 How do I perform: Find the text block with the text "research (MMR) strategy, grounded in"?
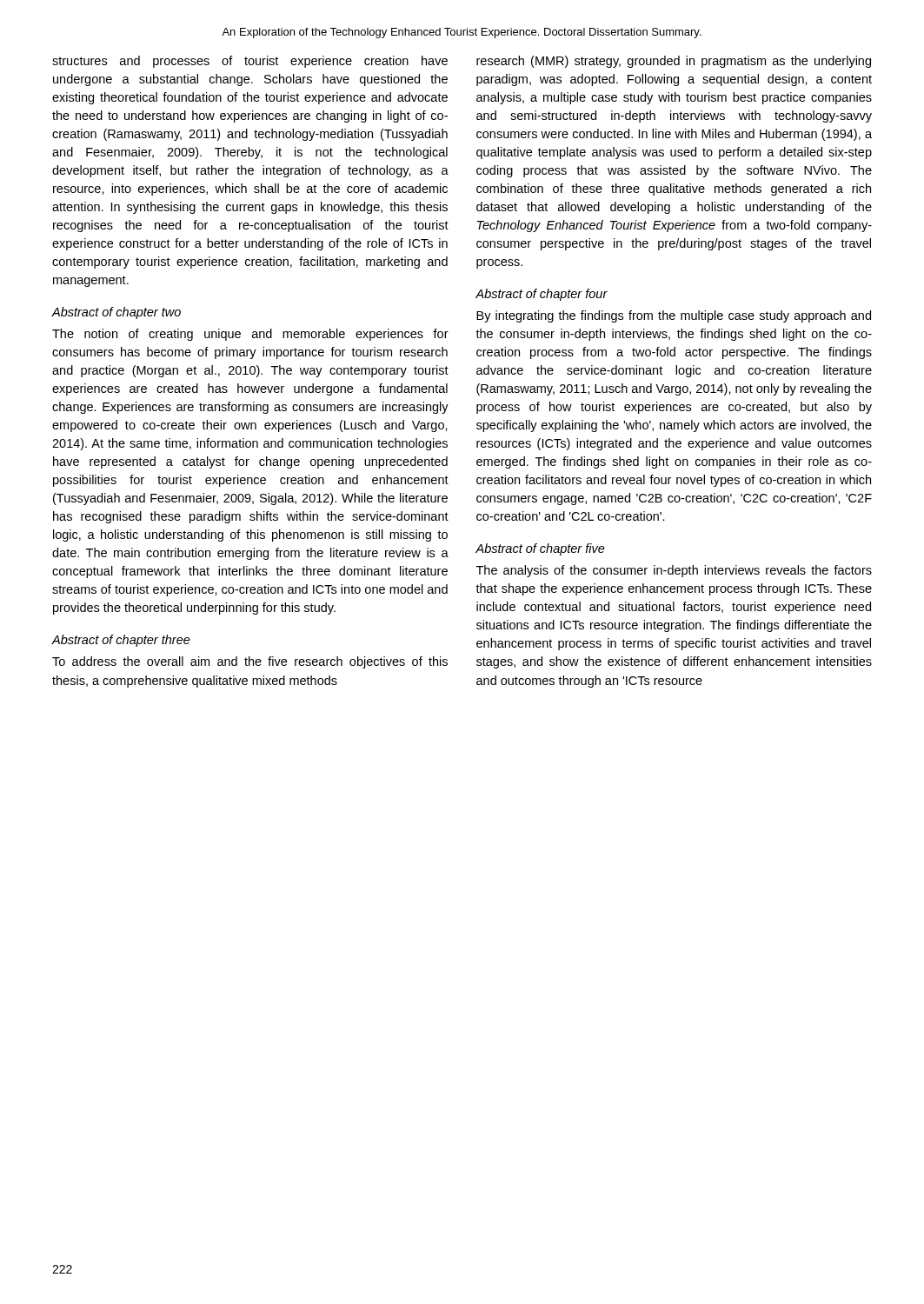click(674, 162)
